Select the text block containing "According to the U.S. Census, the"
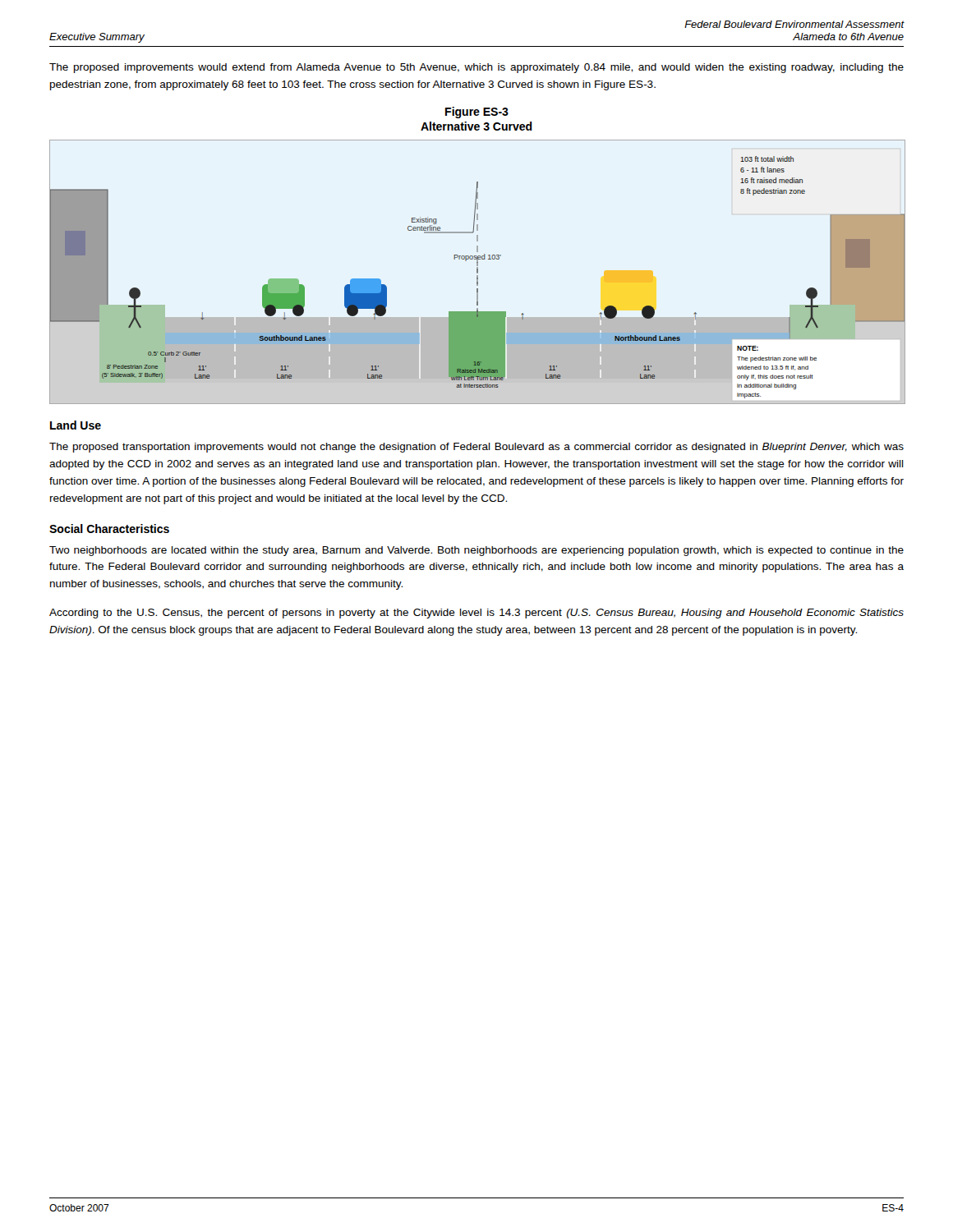The image size is (953, 1232). [476, 621]
